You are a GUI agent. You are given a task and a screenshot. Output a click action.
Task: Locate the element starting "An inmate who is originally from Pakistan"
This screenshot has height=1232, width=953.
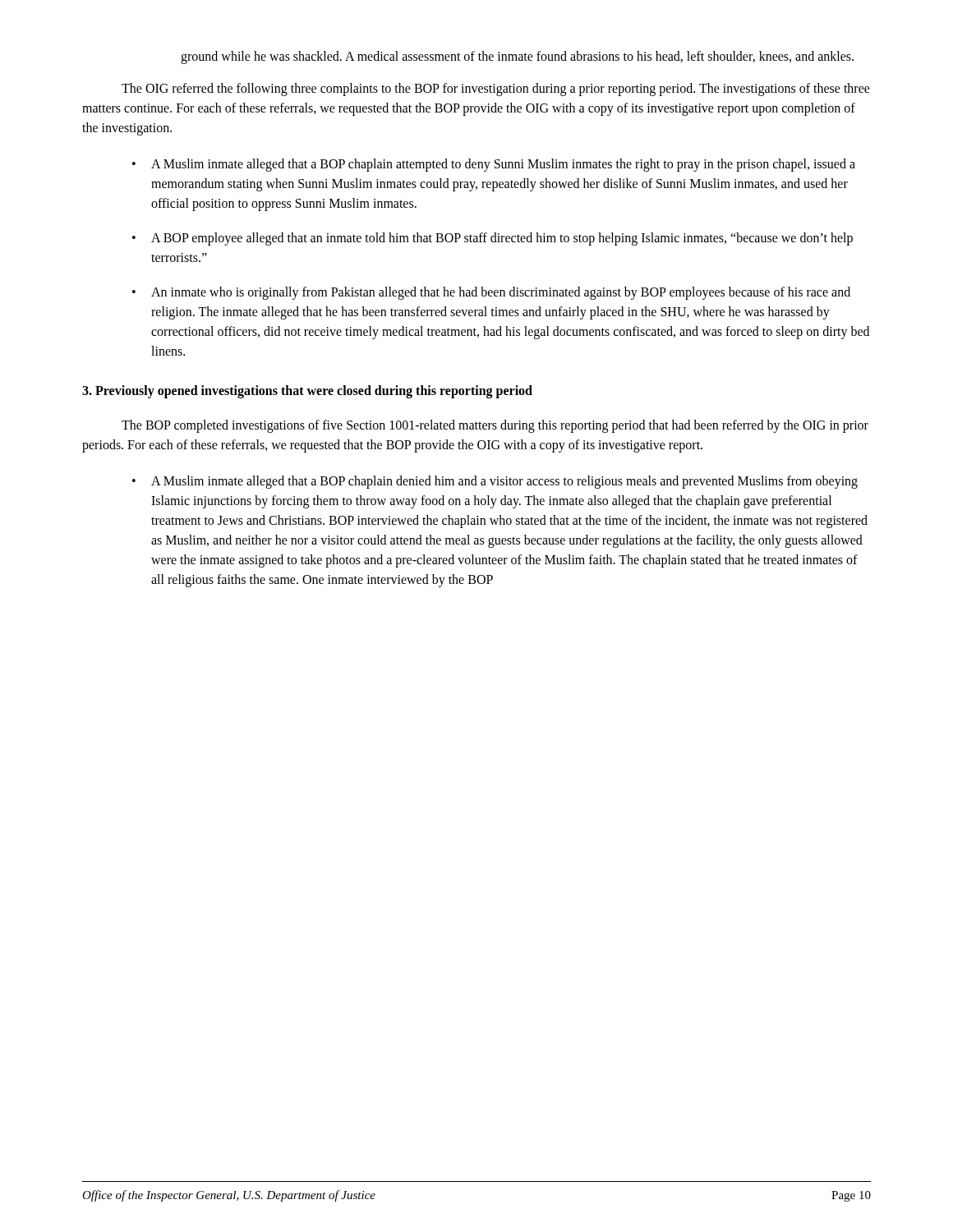pyautogui.click(x=510, y=322)
